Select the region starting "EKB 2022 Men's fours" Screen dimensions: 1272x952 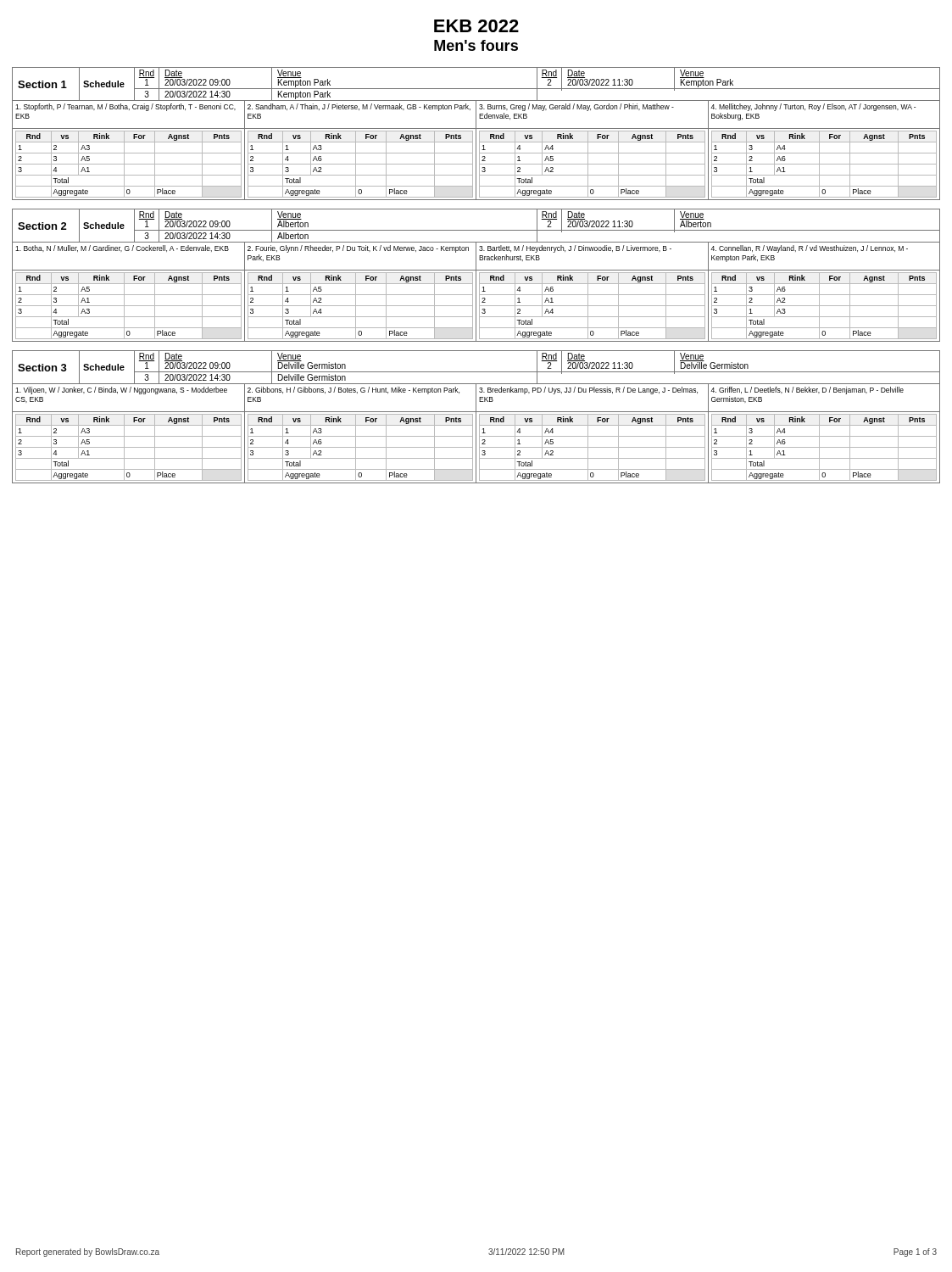(x=476, y=35)
